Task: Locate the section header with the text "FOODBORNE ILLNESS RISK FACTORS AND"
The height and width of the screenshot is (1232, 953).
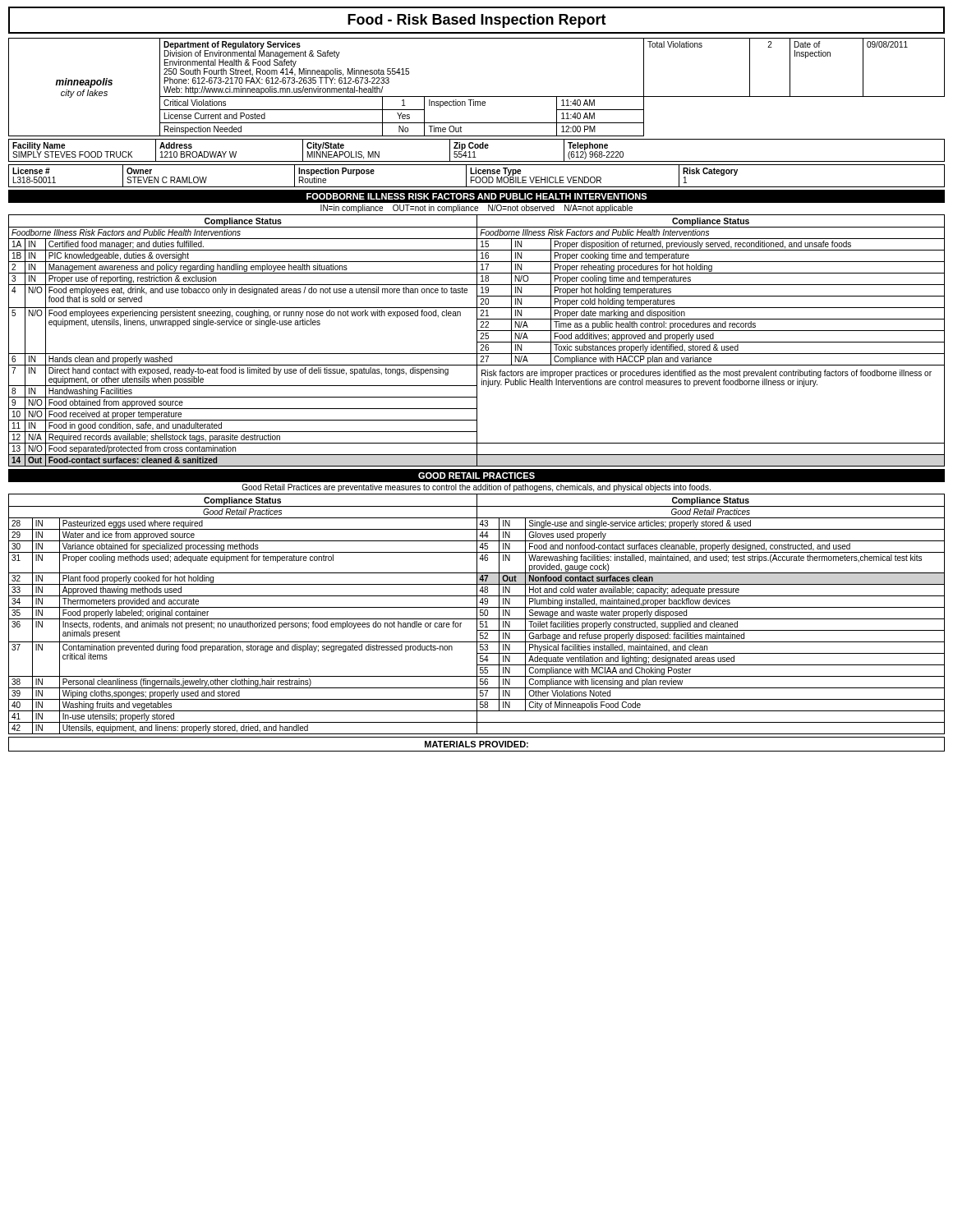Action: tap(476, 196)
